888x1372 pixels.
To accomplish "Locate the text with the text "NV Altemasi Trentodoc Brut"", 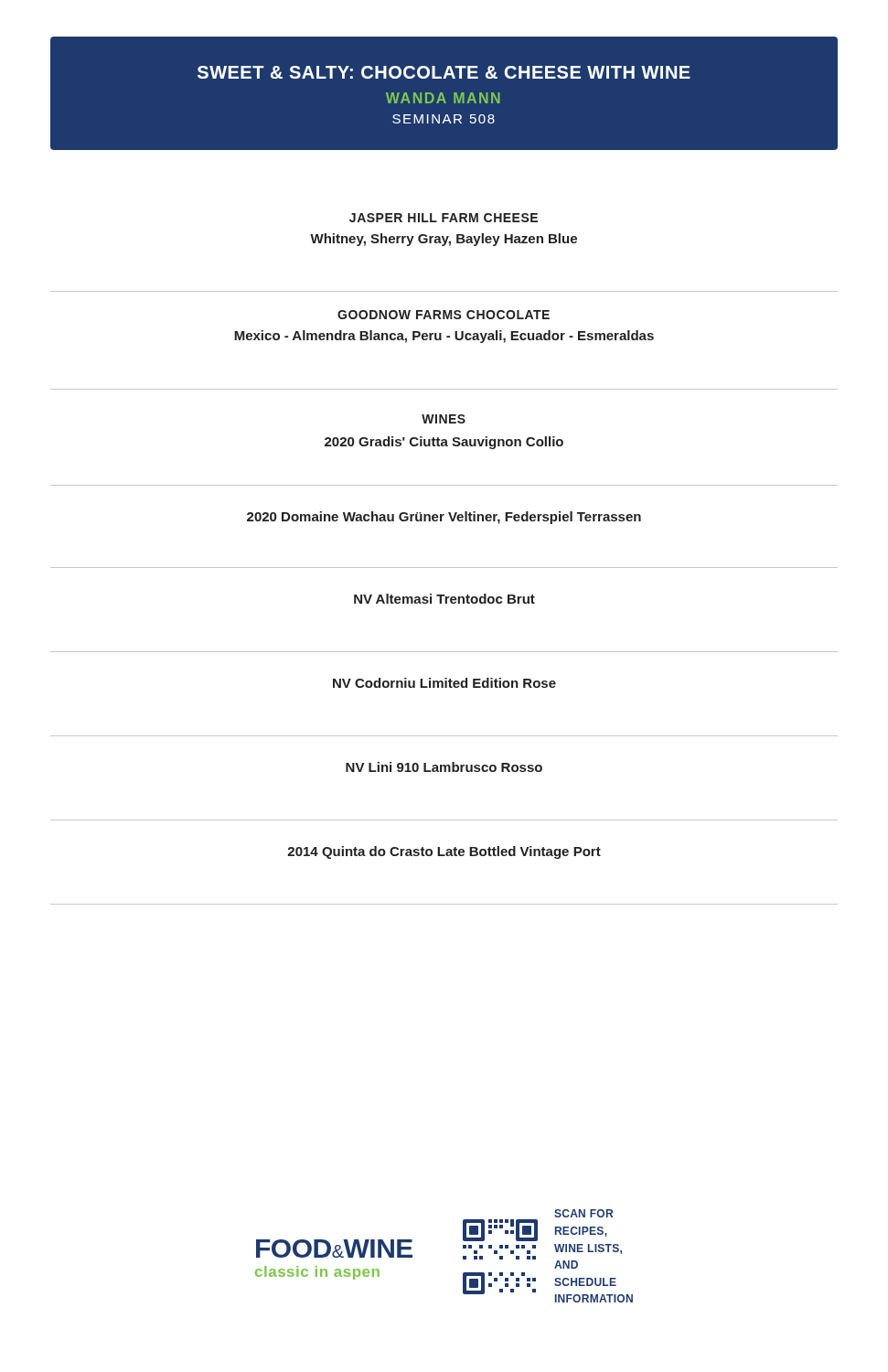I will click(444, 599).
